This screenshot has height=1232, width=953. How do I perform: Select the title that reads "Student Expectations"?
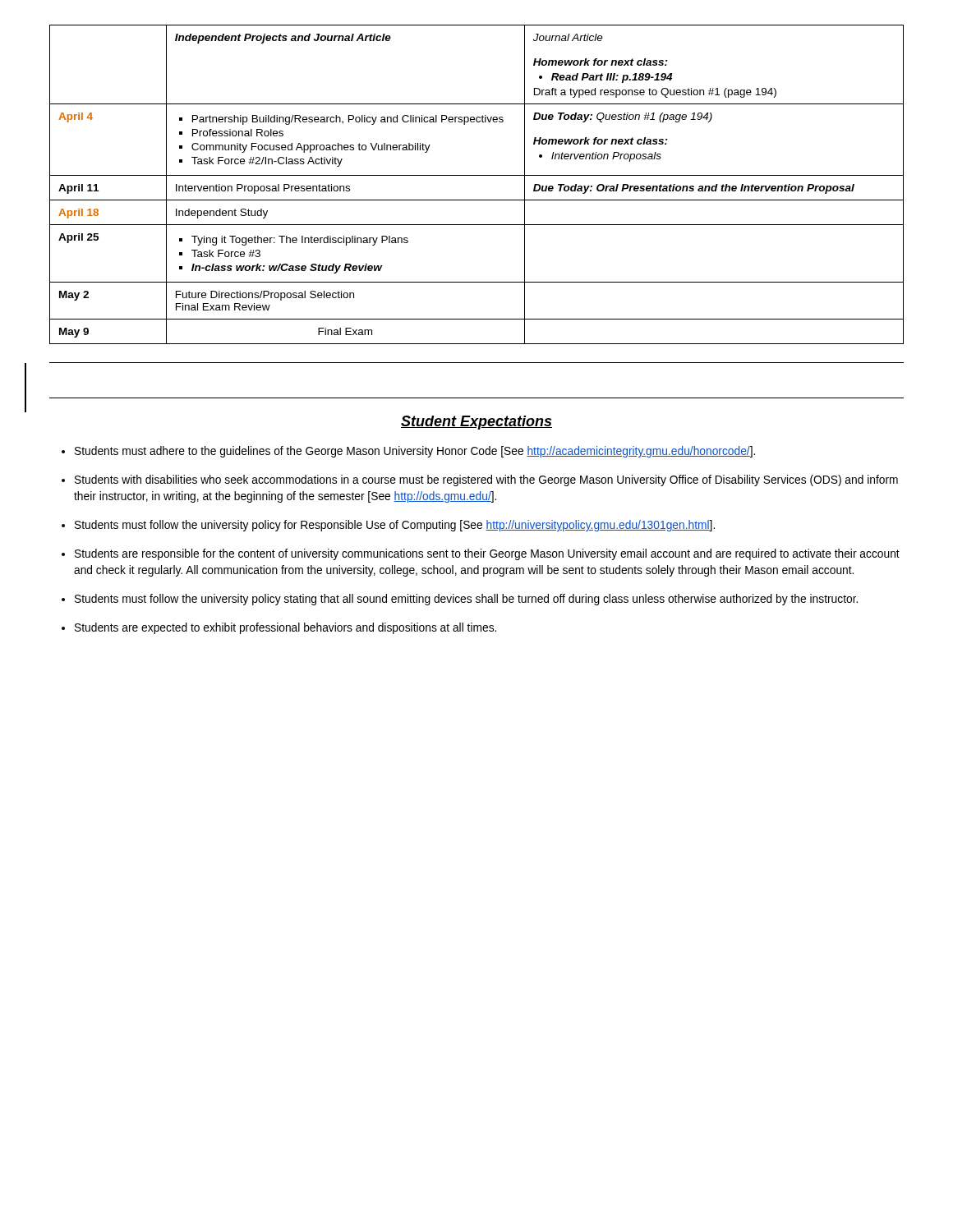pos(476,422)
